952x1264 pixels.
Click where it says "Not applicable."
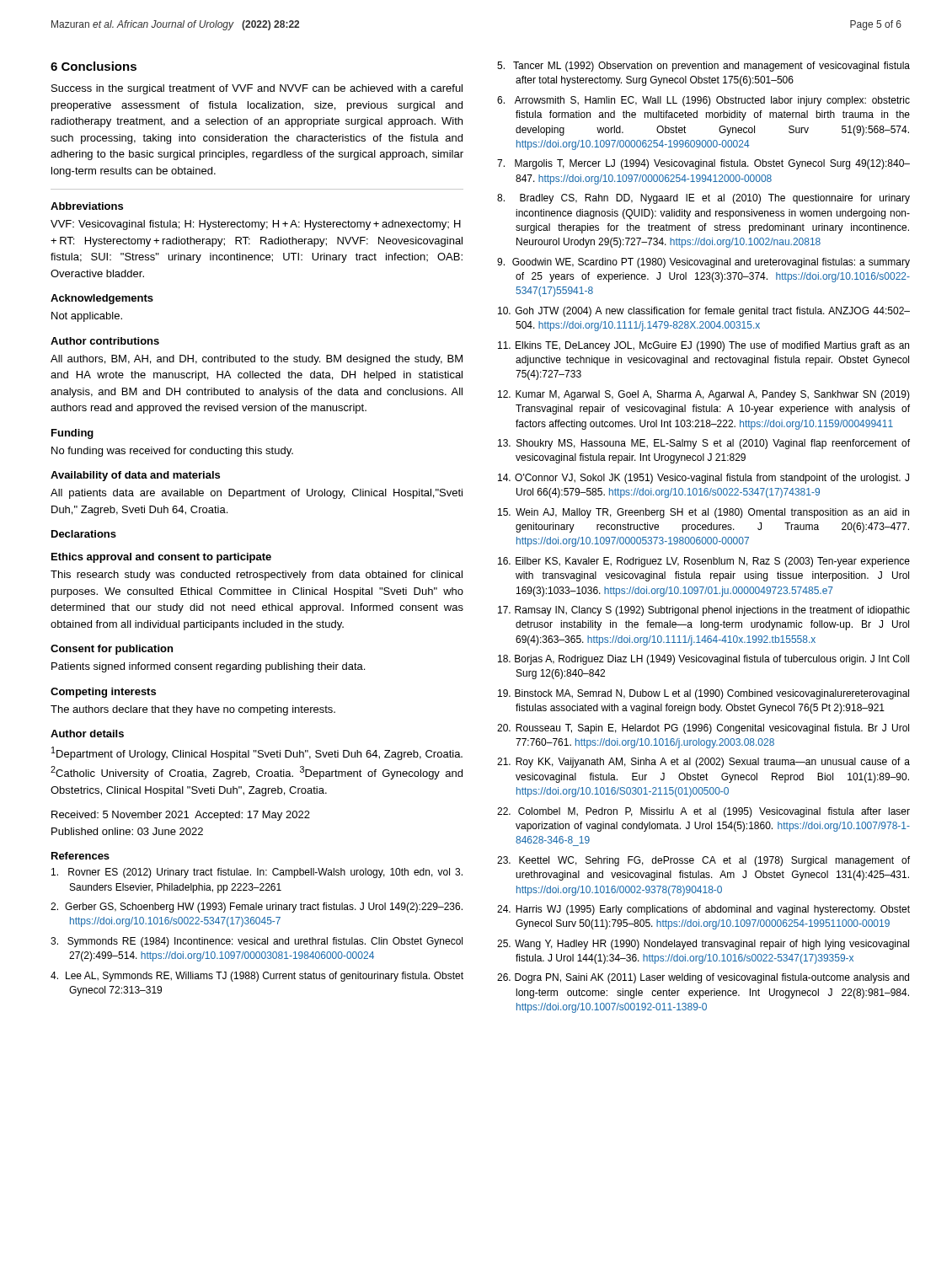[87, 317]
